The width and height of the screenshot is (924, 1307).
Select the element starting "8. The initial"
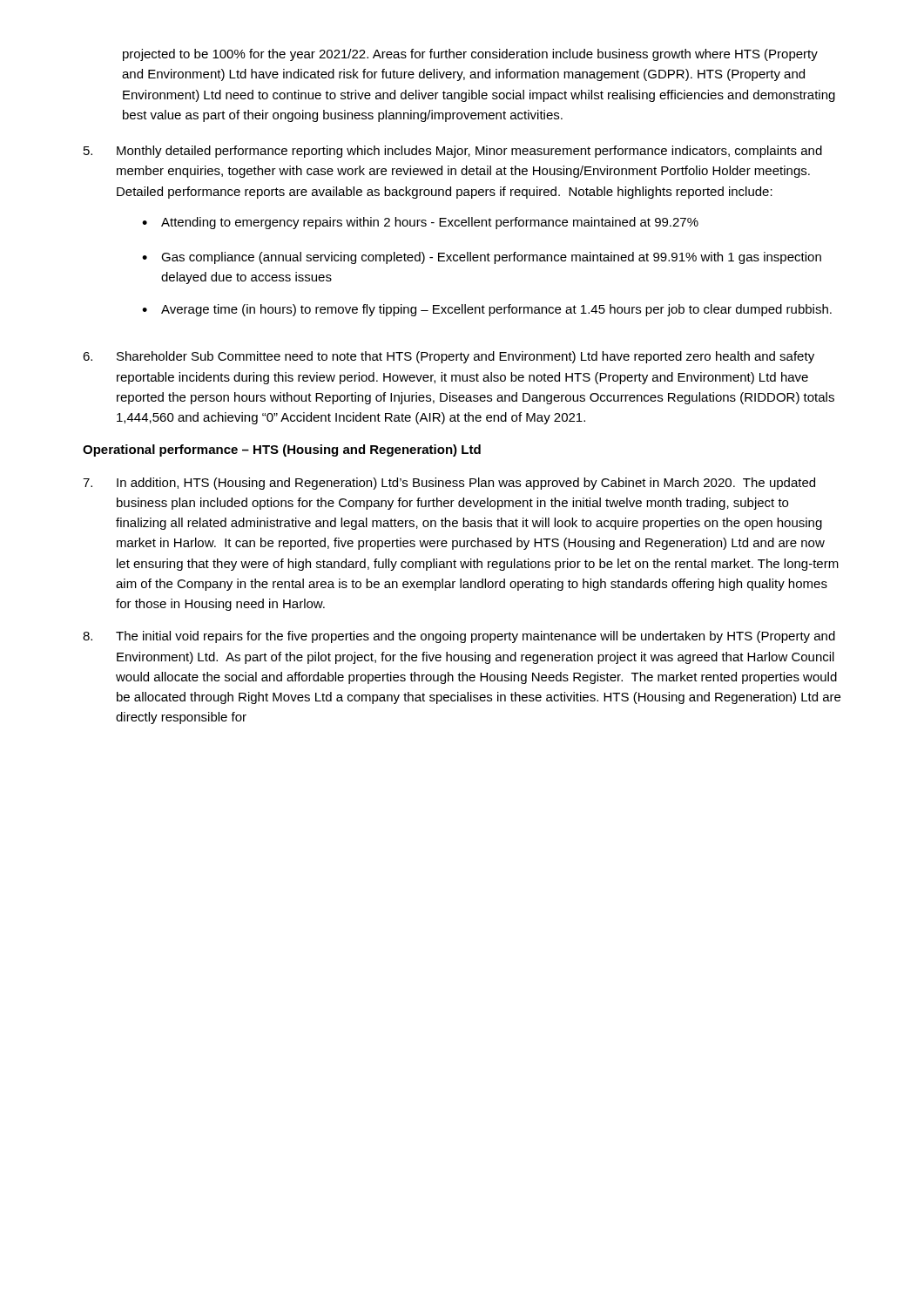[462, 677]
